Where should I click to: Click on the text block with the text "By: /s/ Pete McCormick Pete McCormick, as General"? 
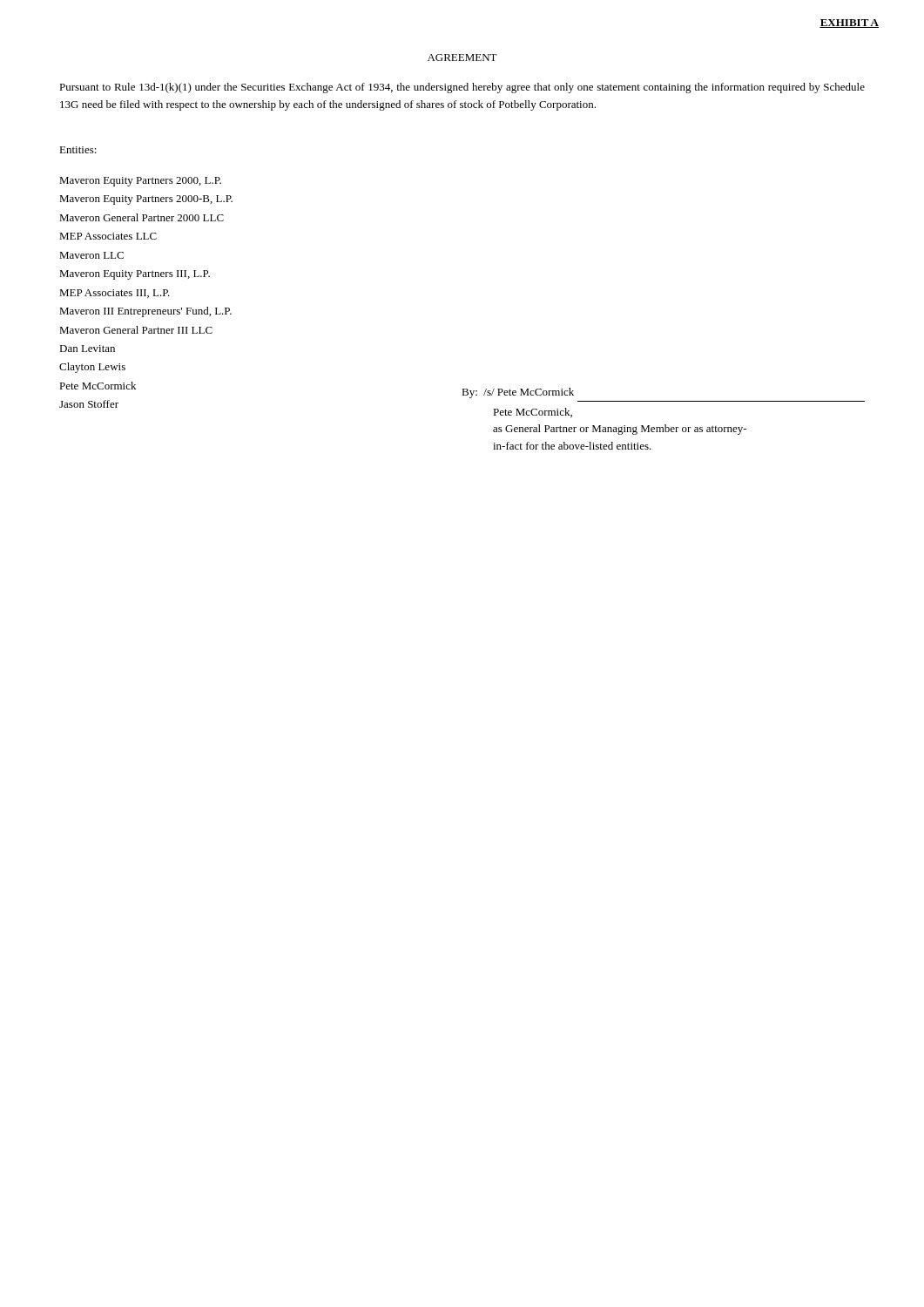coord(663,419)
